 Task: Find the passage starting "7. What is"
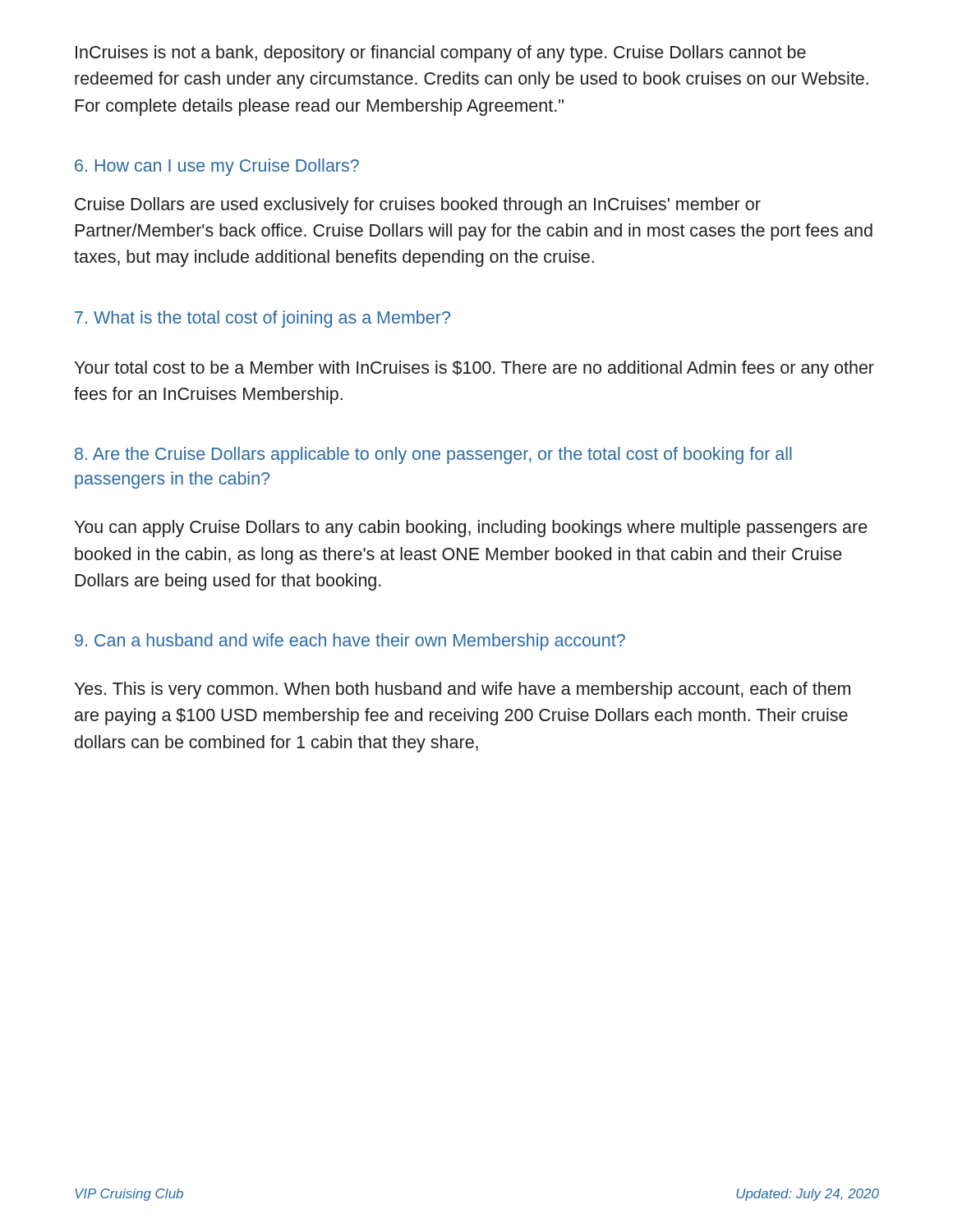(262, 317)
